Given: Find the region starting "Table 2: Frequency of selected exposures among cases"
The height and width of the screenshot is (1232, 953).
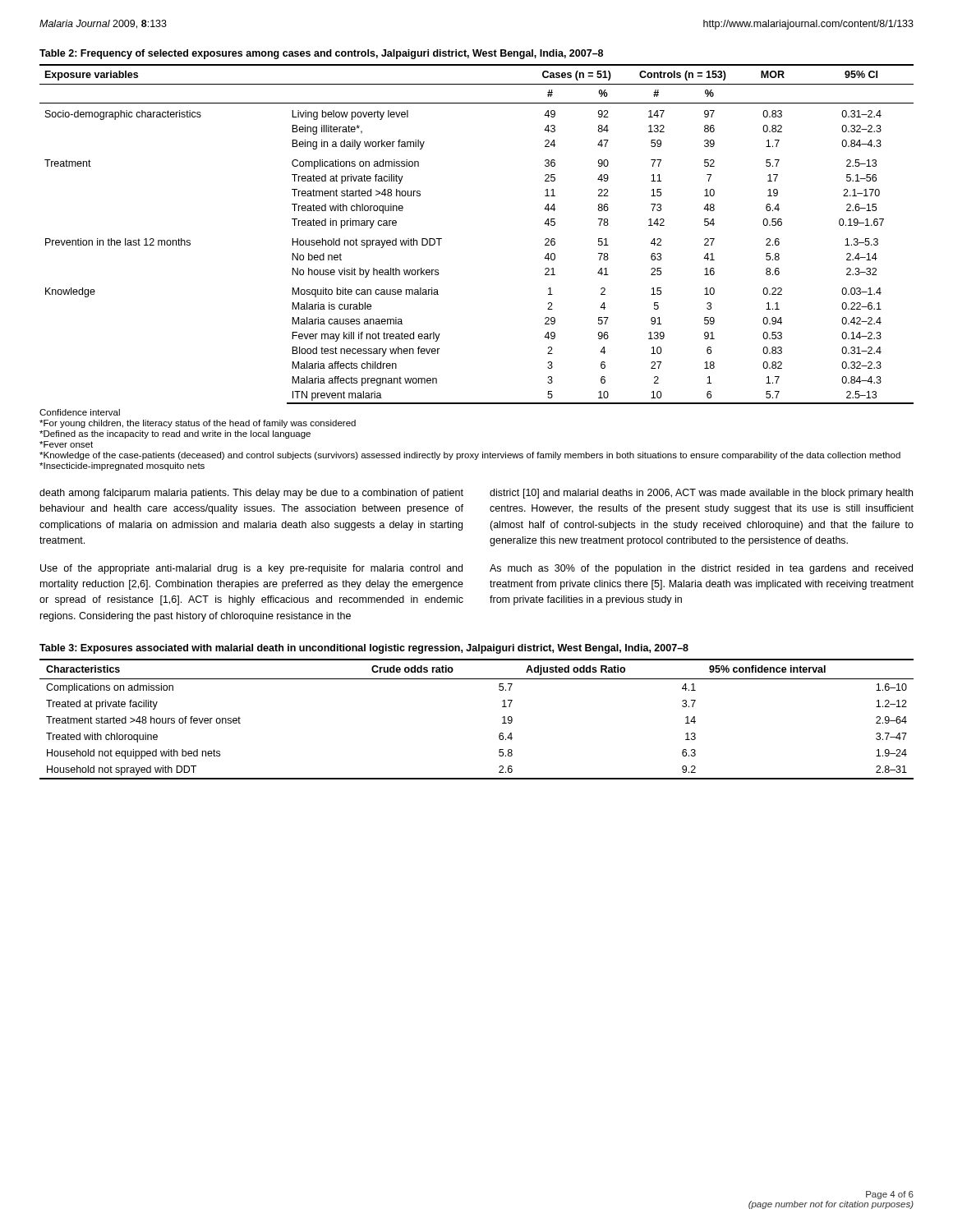Looking at the screenshot, I should tap(321, 53).
